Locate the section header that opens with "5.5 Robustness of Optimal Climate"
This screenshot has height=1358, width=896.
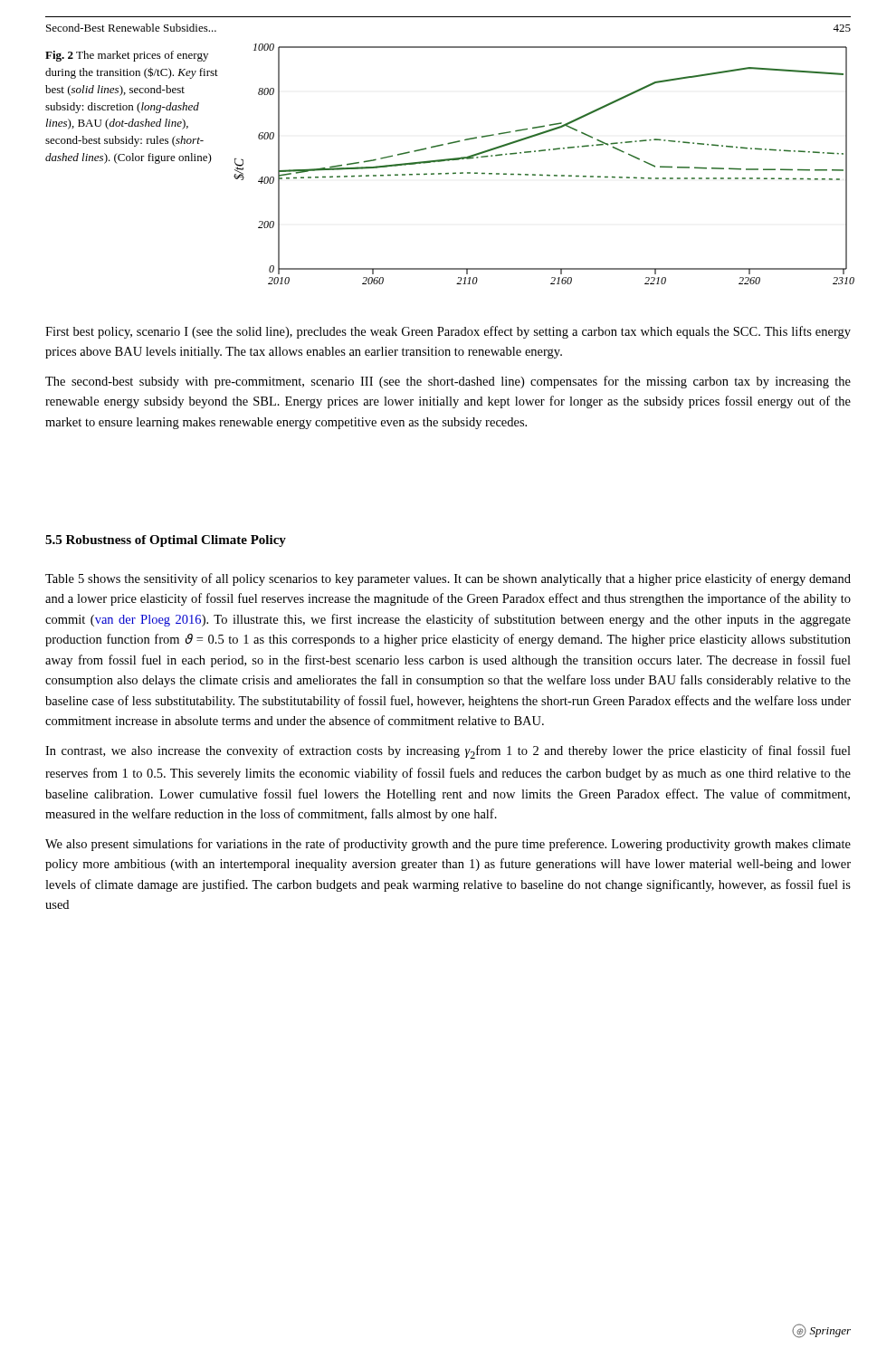pos(166,540)
